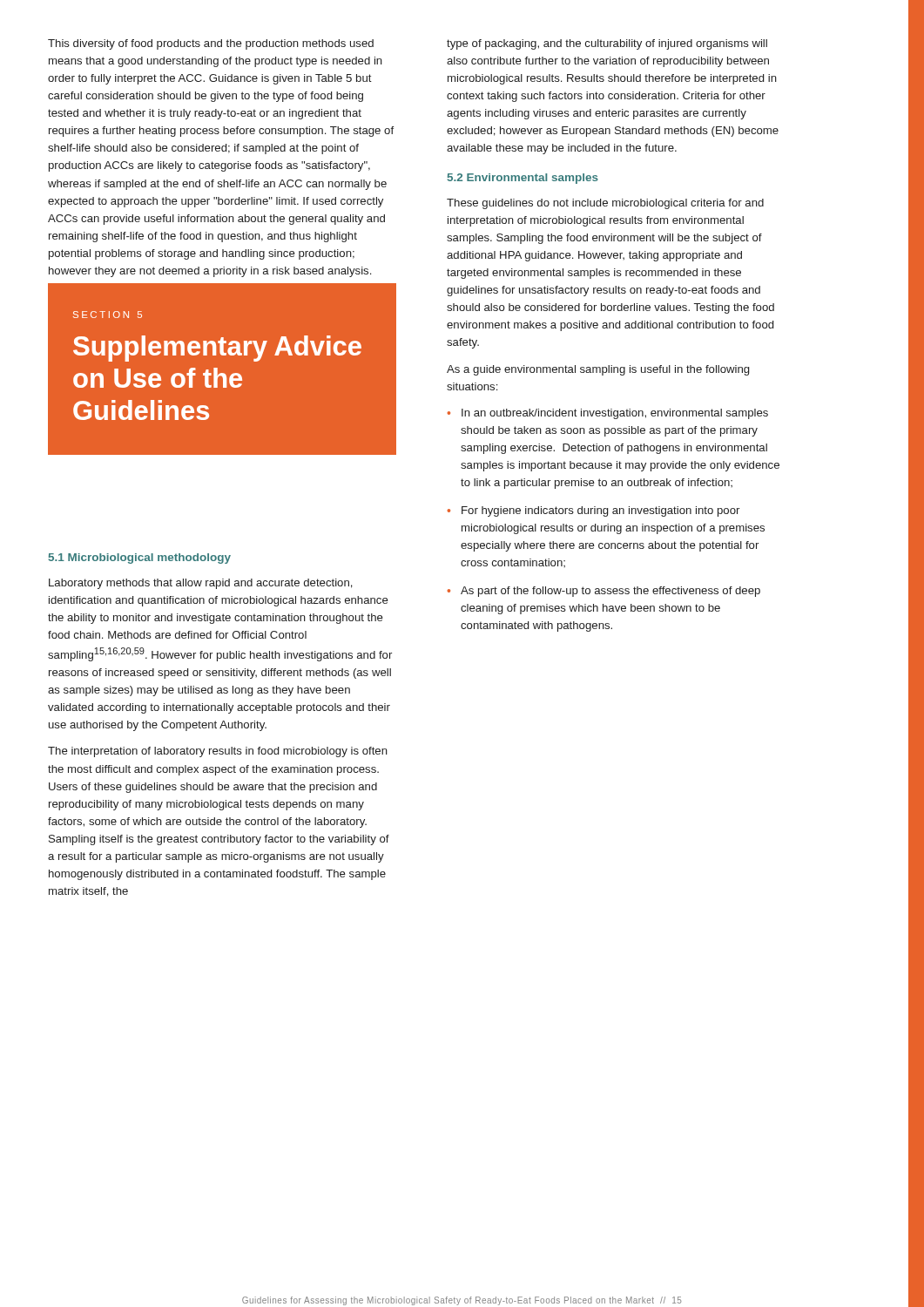Point to the text starting "Supplementary Advice on Use of the"

(x=221, y=379)
